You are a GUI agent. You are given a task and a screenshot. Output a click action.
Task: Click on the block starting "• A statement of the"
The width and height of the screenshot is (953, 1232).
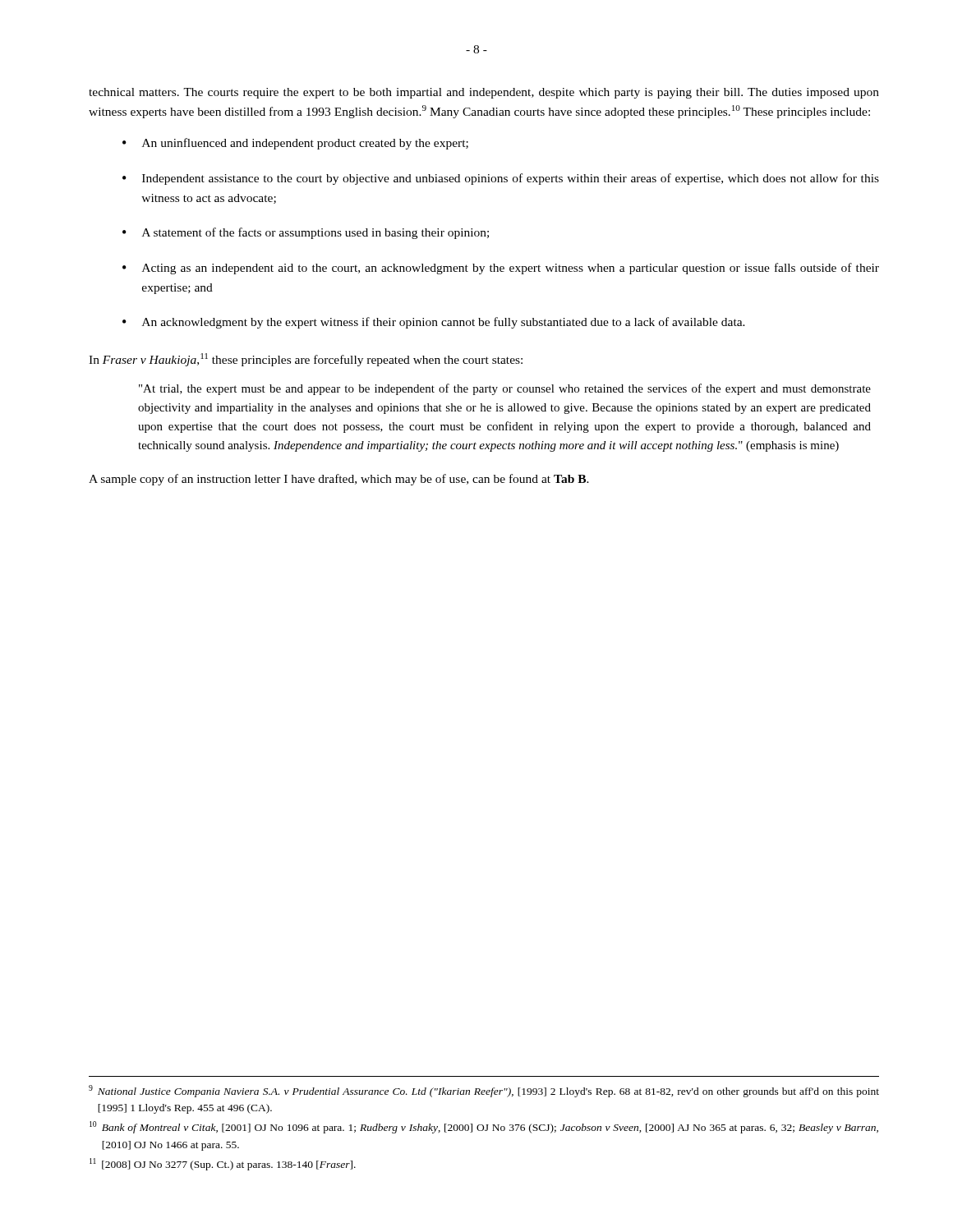[306, 233]
